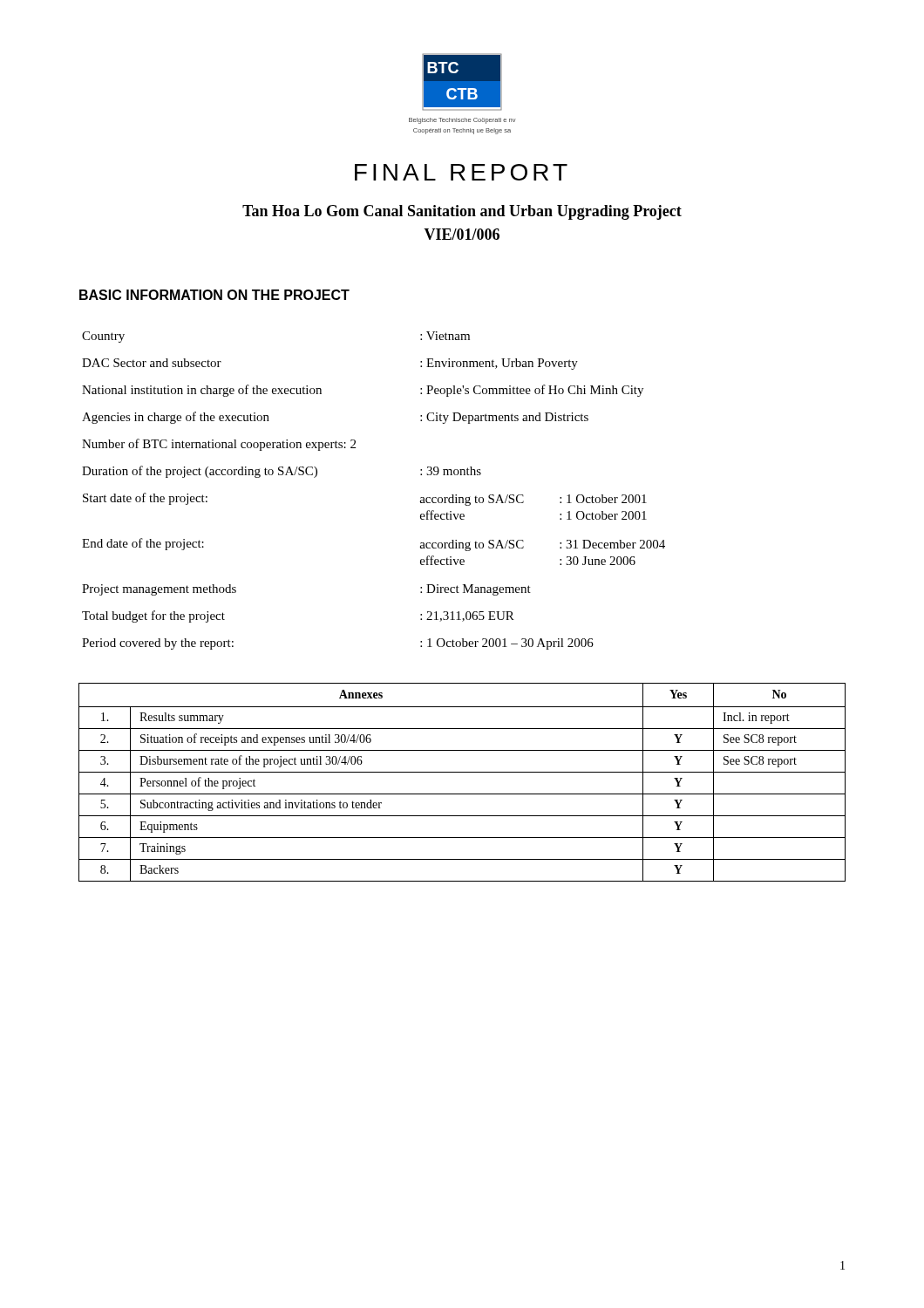Where is the passage that starts "Agencies in charge of the execution : City"?
Viewport: 924px width, 1308px height.
(x=462, y=417)
